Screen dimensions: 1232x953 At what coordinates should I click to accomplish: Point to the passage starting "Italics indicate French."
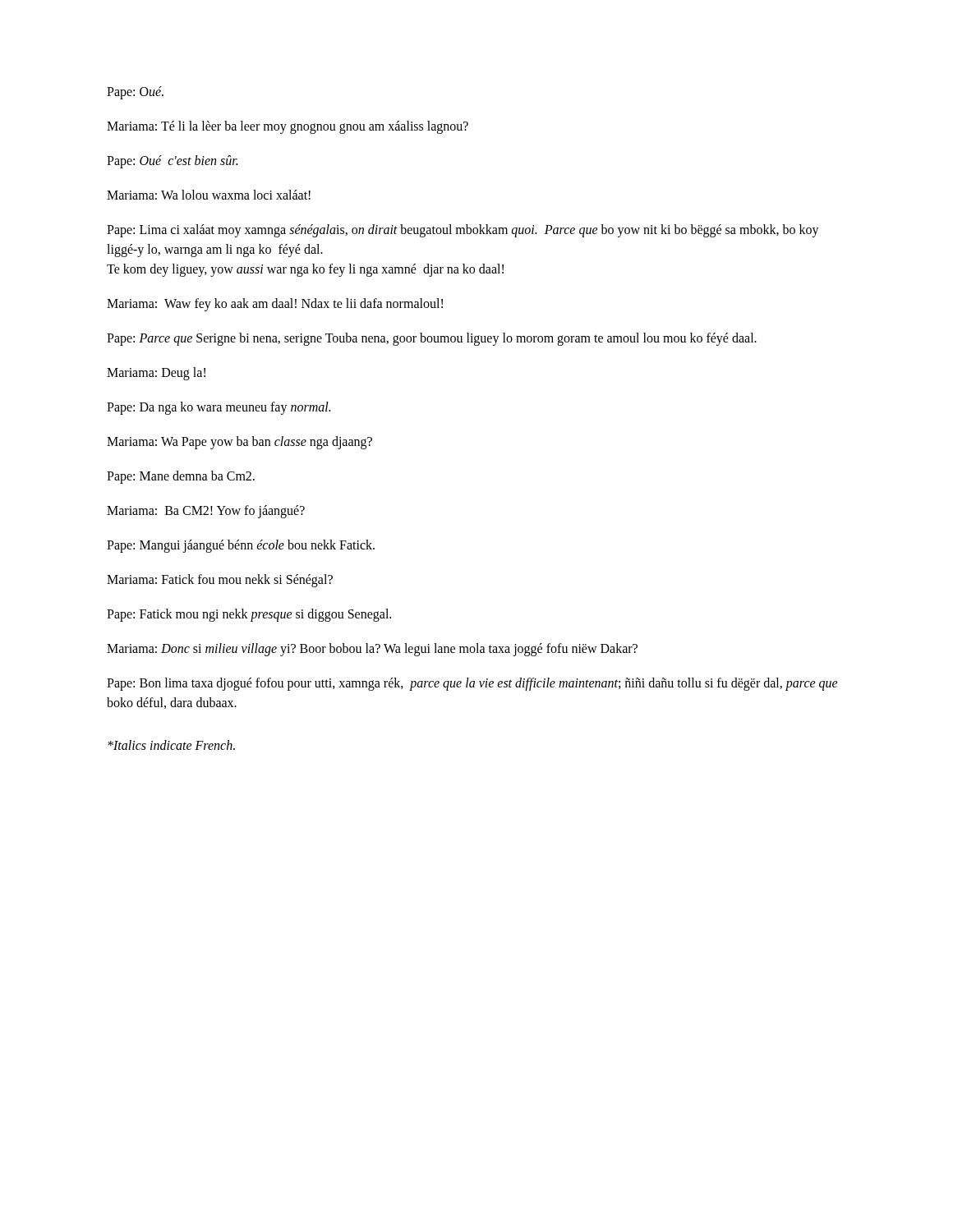click(x=171, y=745)
